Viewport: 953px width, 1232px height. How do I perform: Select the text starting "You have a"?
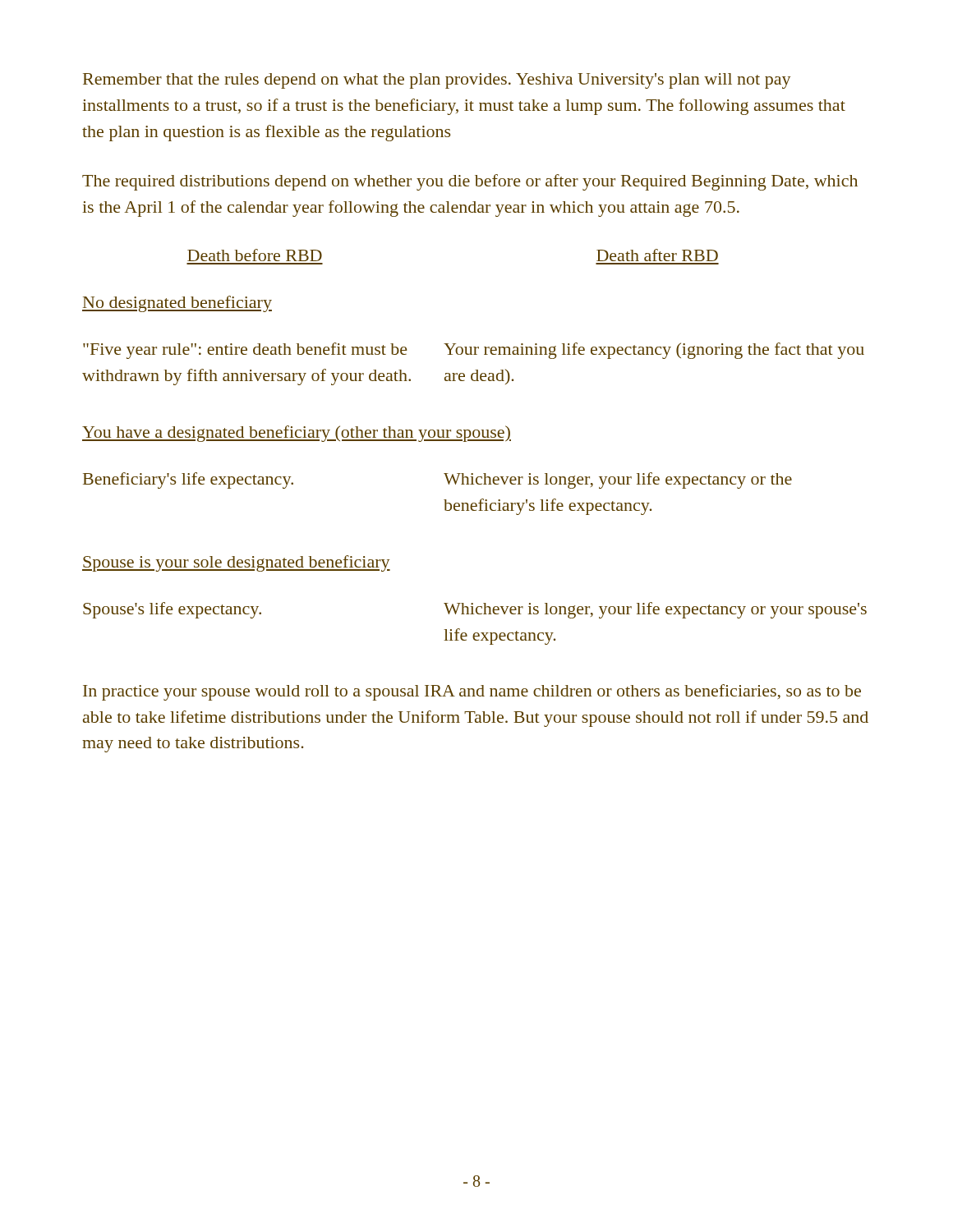(297, 432)
